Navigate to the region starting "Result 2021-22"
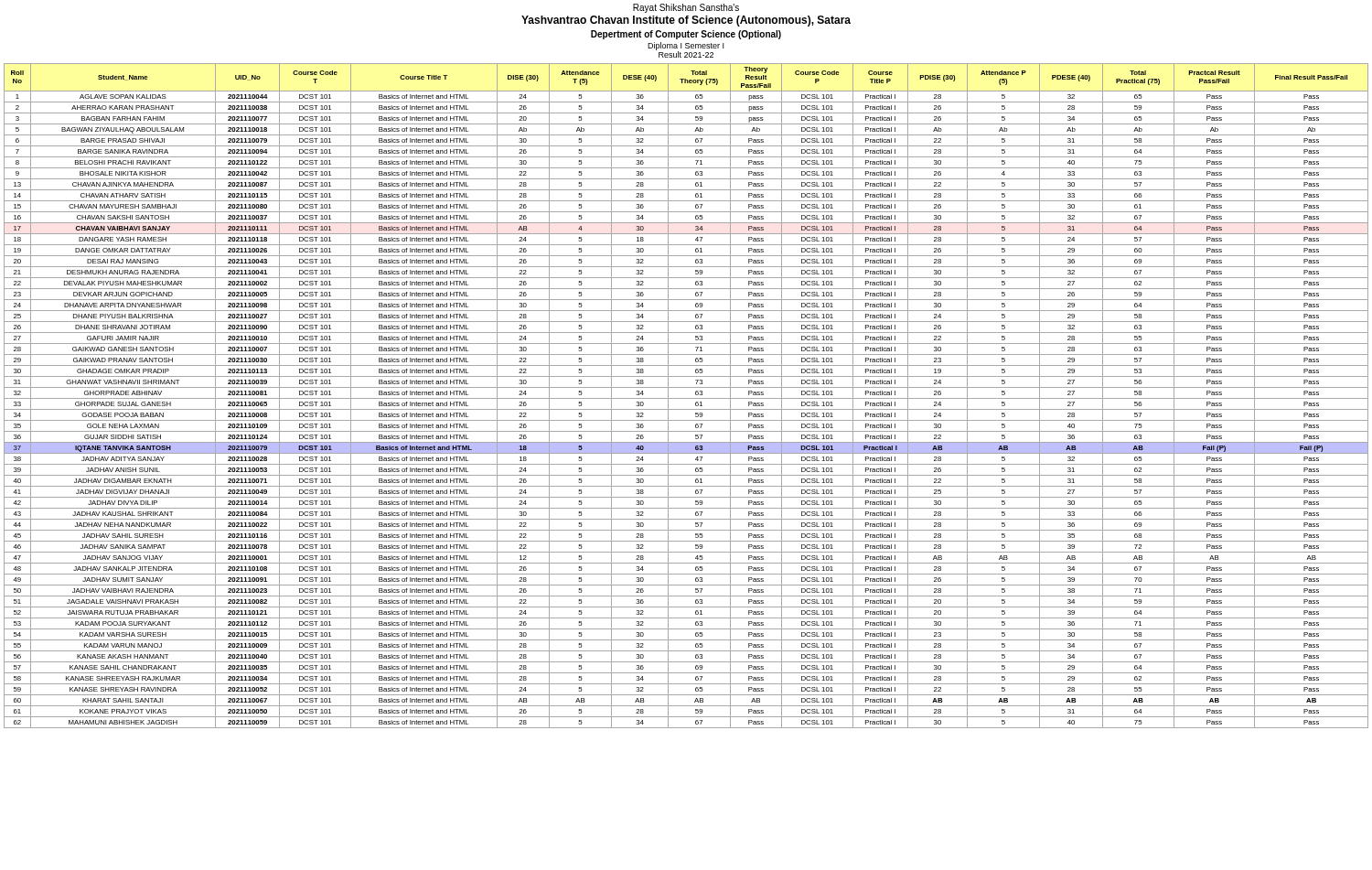The width and height of the screenshot is (1372, 870). pyautogui.click(x=686, y=55)
